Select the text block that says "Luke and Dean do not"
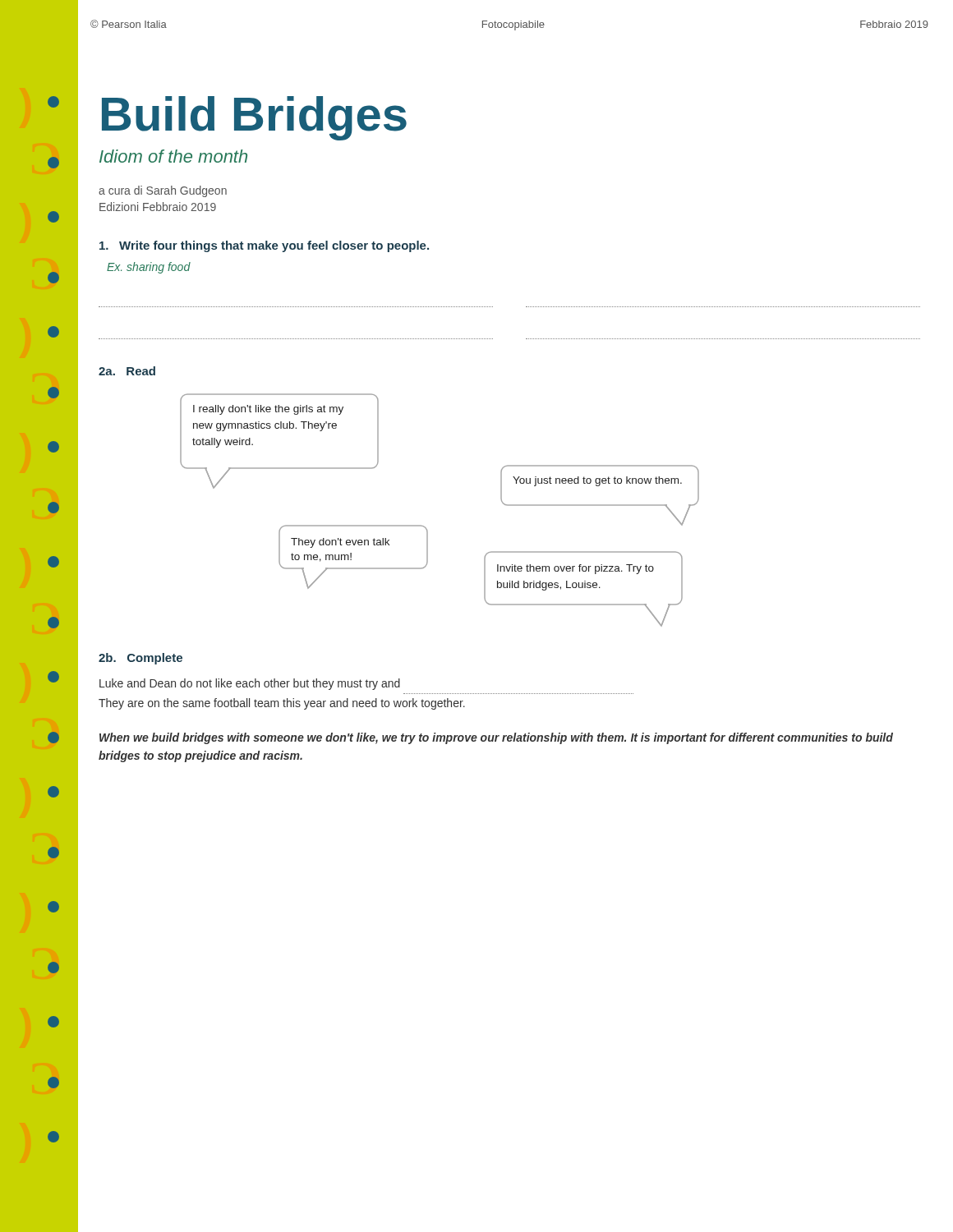The height and width of the screenshot is (1232, 953). pos(366,693)
